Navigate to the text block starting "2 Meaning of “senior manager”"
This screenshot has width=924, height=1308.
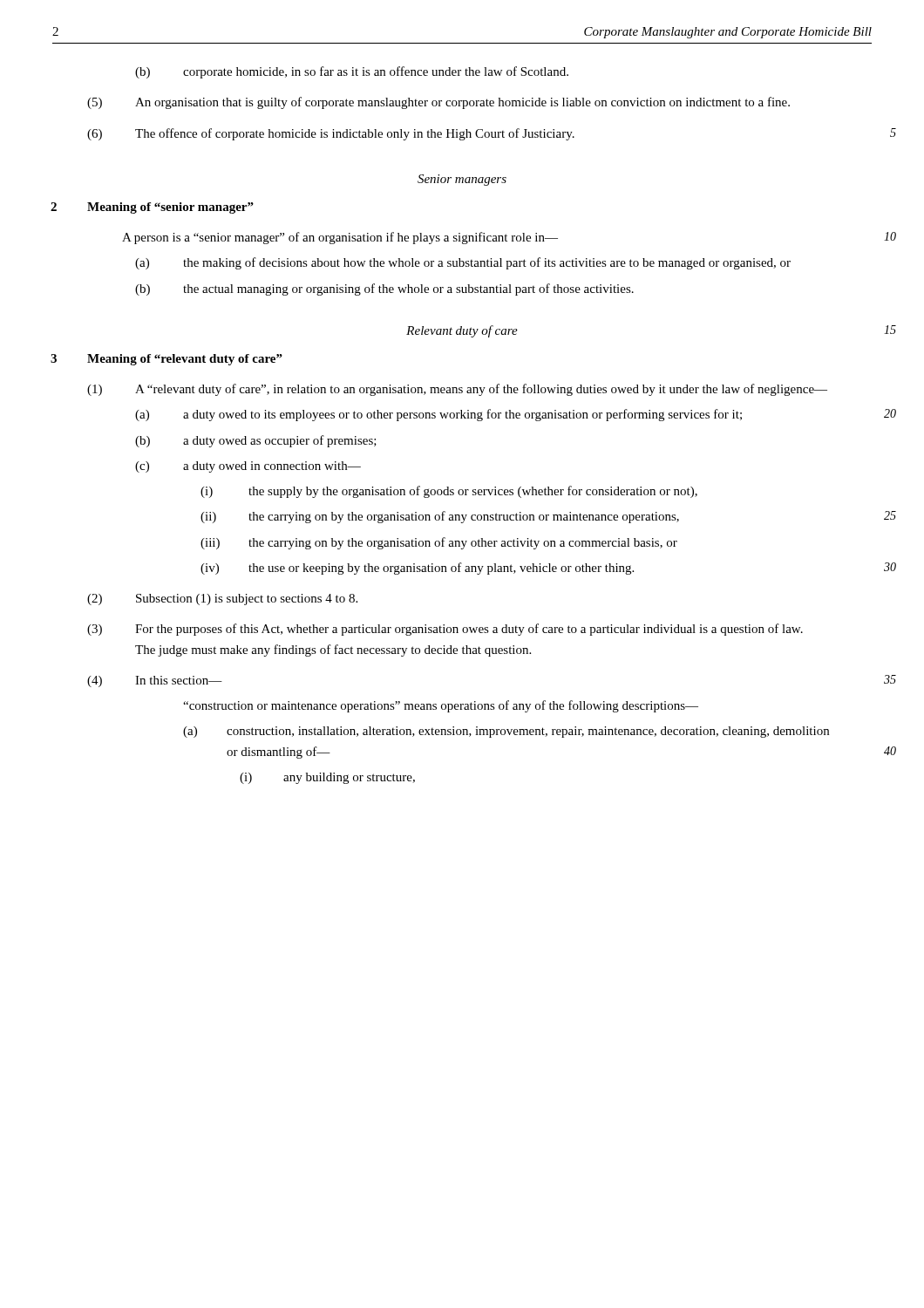[170, 207]
